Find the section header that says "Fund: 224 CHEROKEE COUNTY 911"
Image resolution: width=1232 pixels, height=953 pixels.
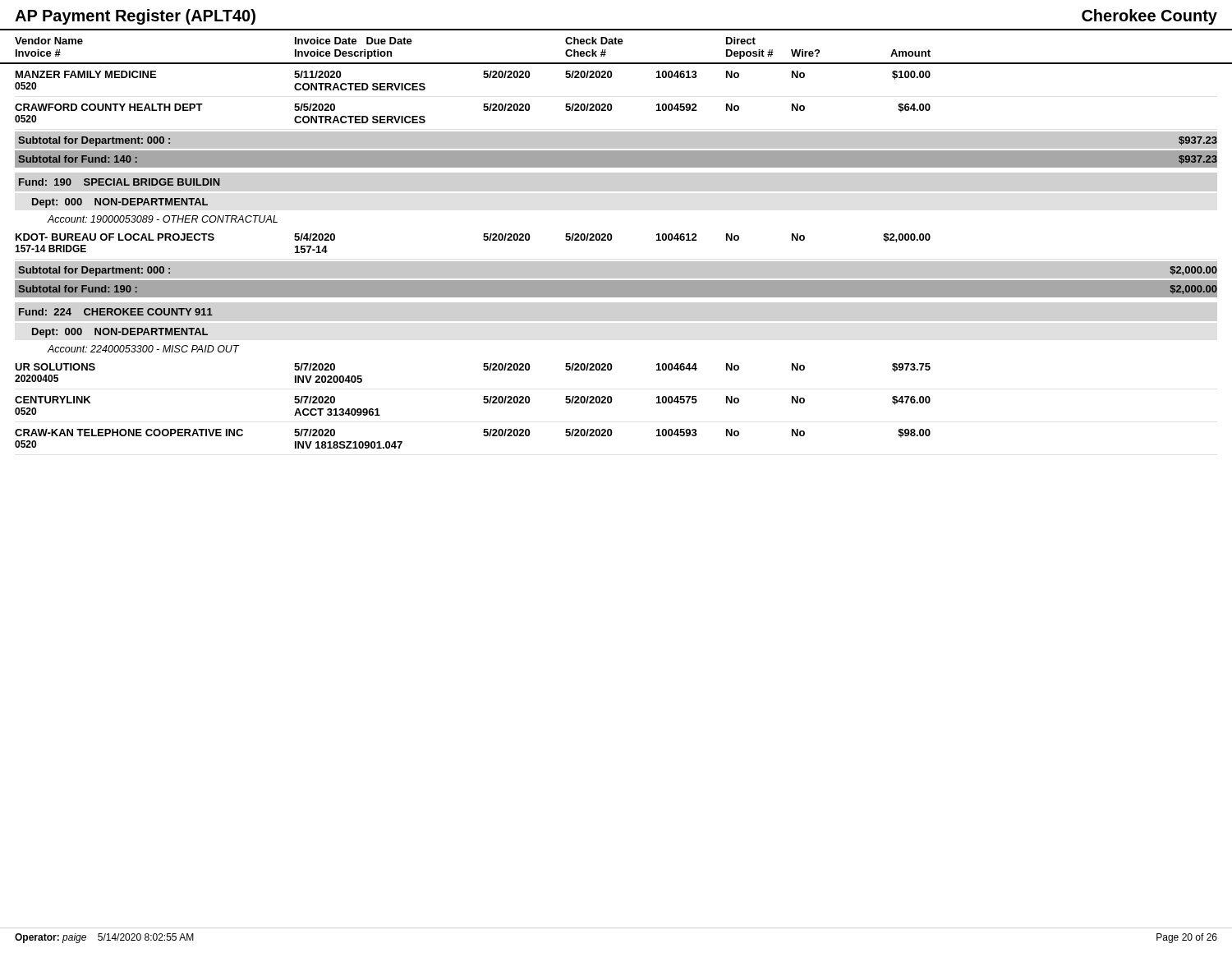click(x=114, y=312)
